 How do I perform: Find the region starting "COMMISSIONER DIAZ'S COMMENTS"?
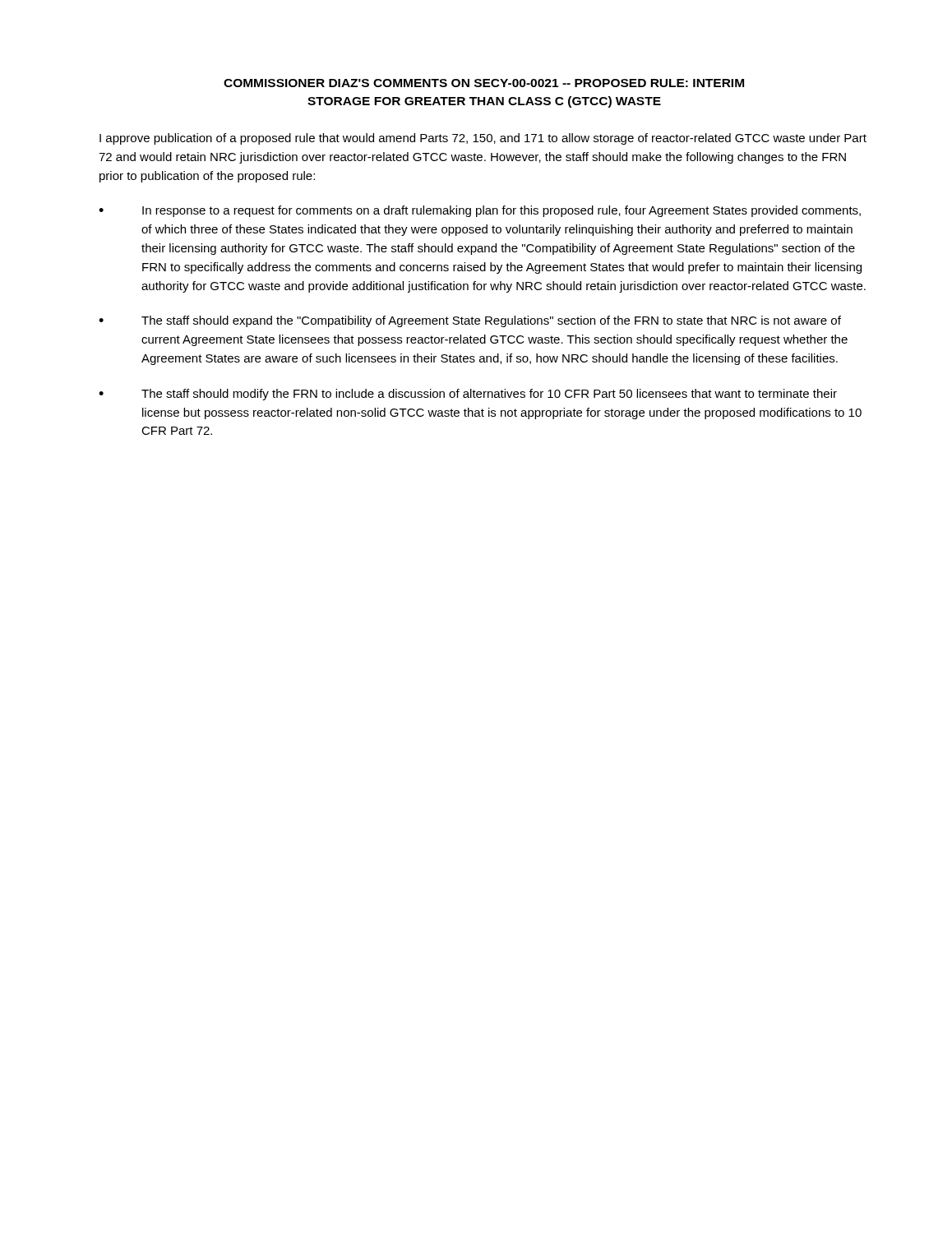(x=484, y=92)
